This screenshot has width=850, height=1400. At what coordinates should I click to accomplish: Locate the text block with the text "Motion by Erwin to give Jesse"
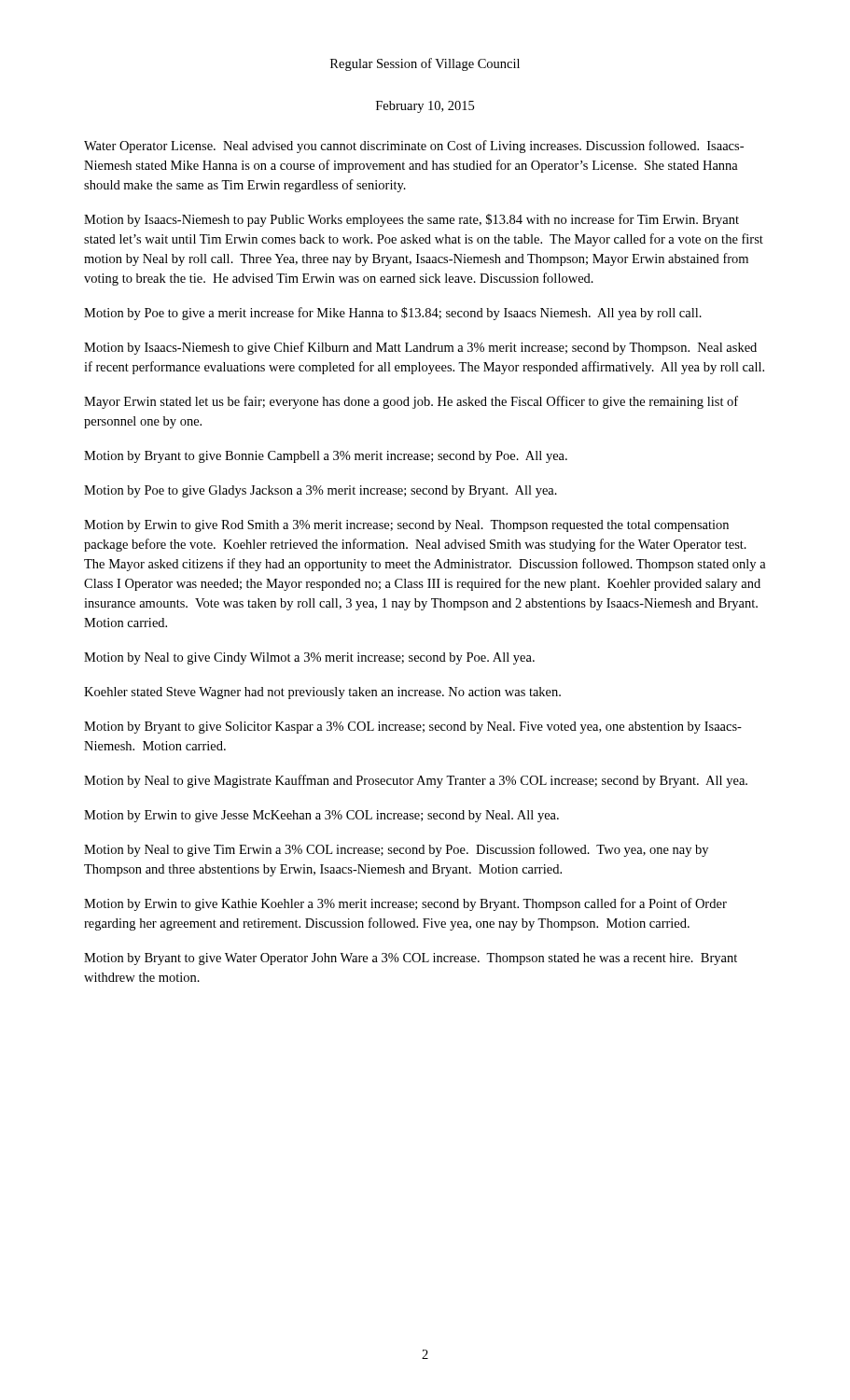click(x=322, y=815)
